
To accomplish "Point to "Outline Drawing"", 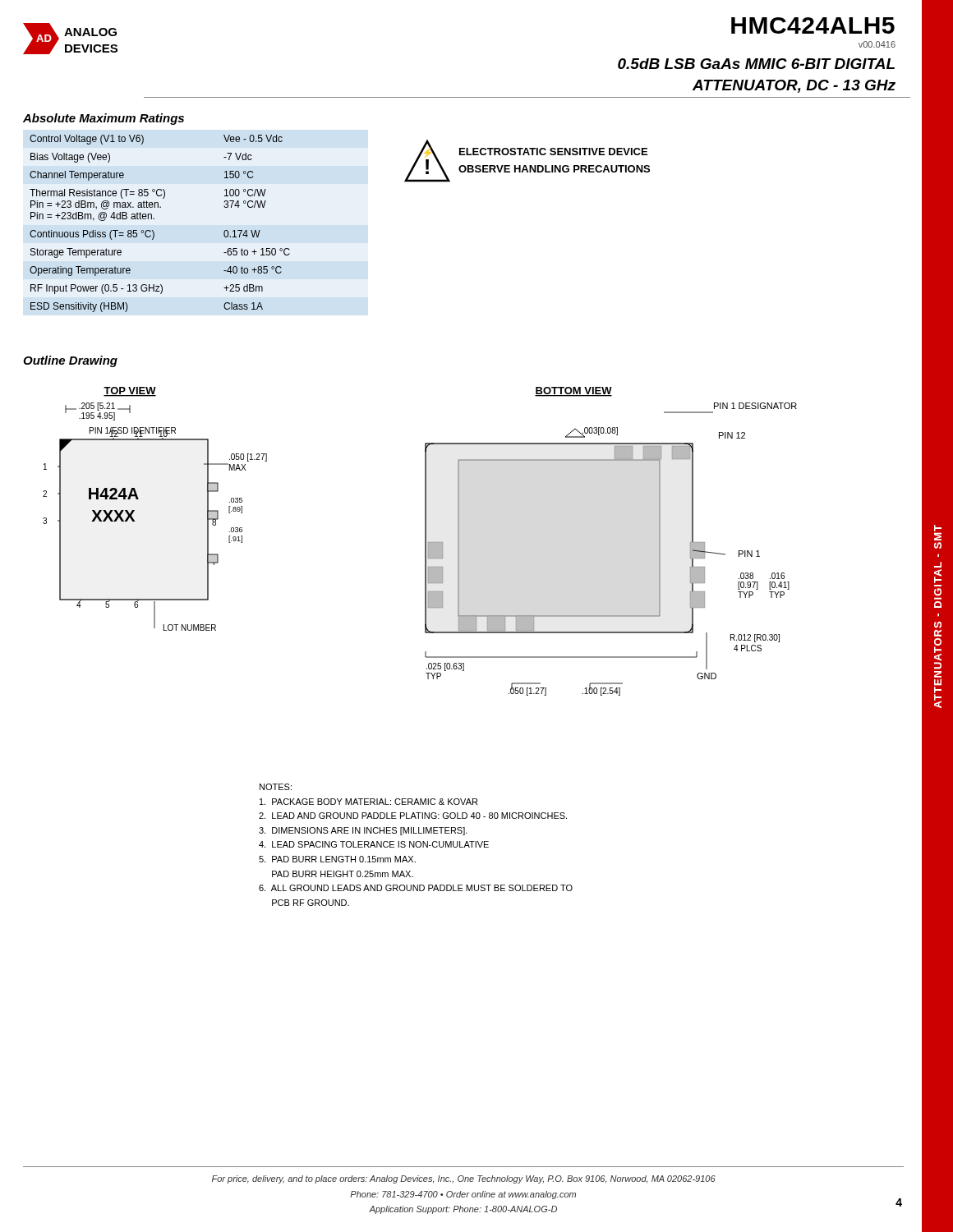I will tap(70, 360).
